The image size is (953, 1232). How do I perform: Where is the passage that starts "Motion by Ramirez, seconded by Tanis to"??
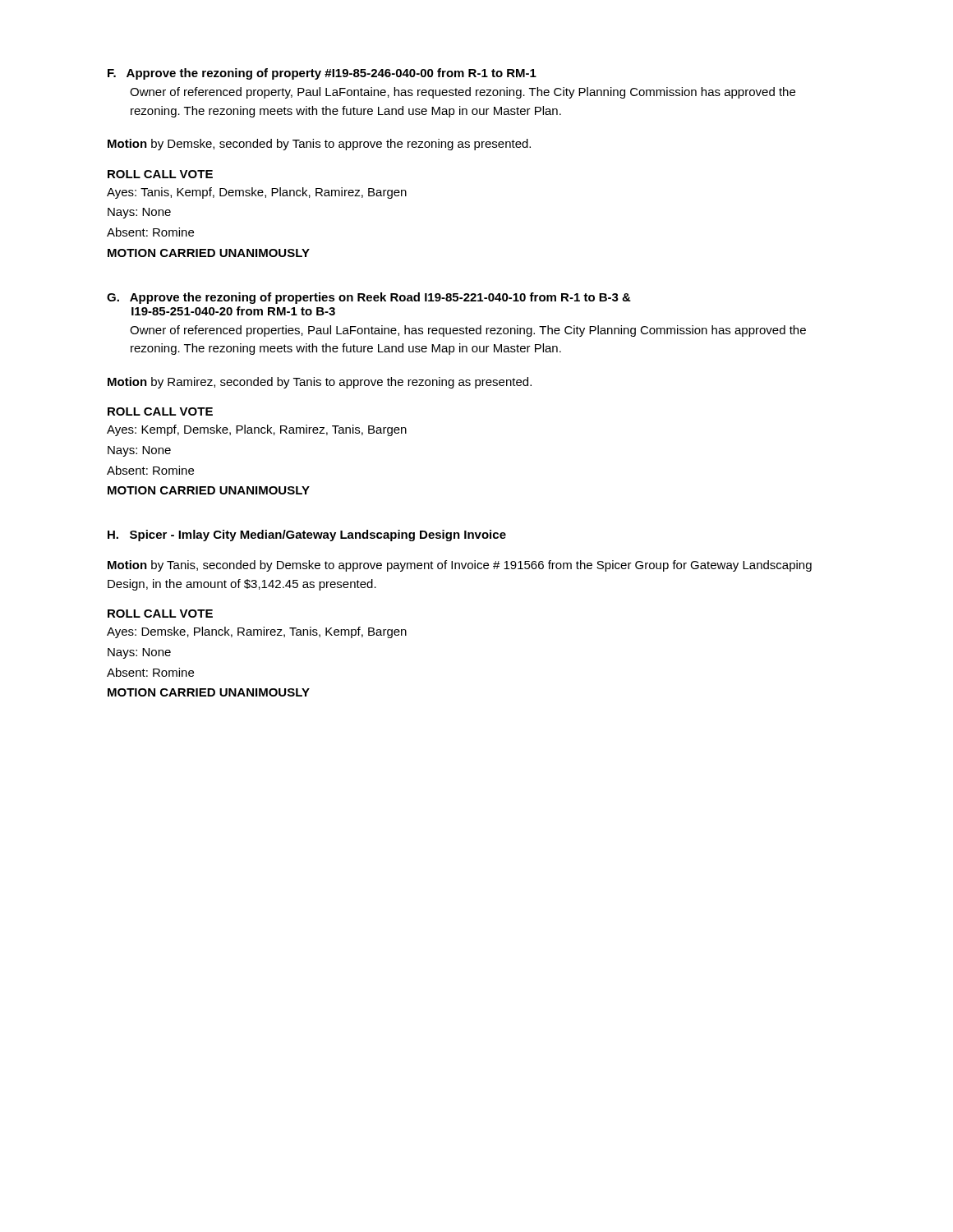point(320,381)
